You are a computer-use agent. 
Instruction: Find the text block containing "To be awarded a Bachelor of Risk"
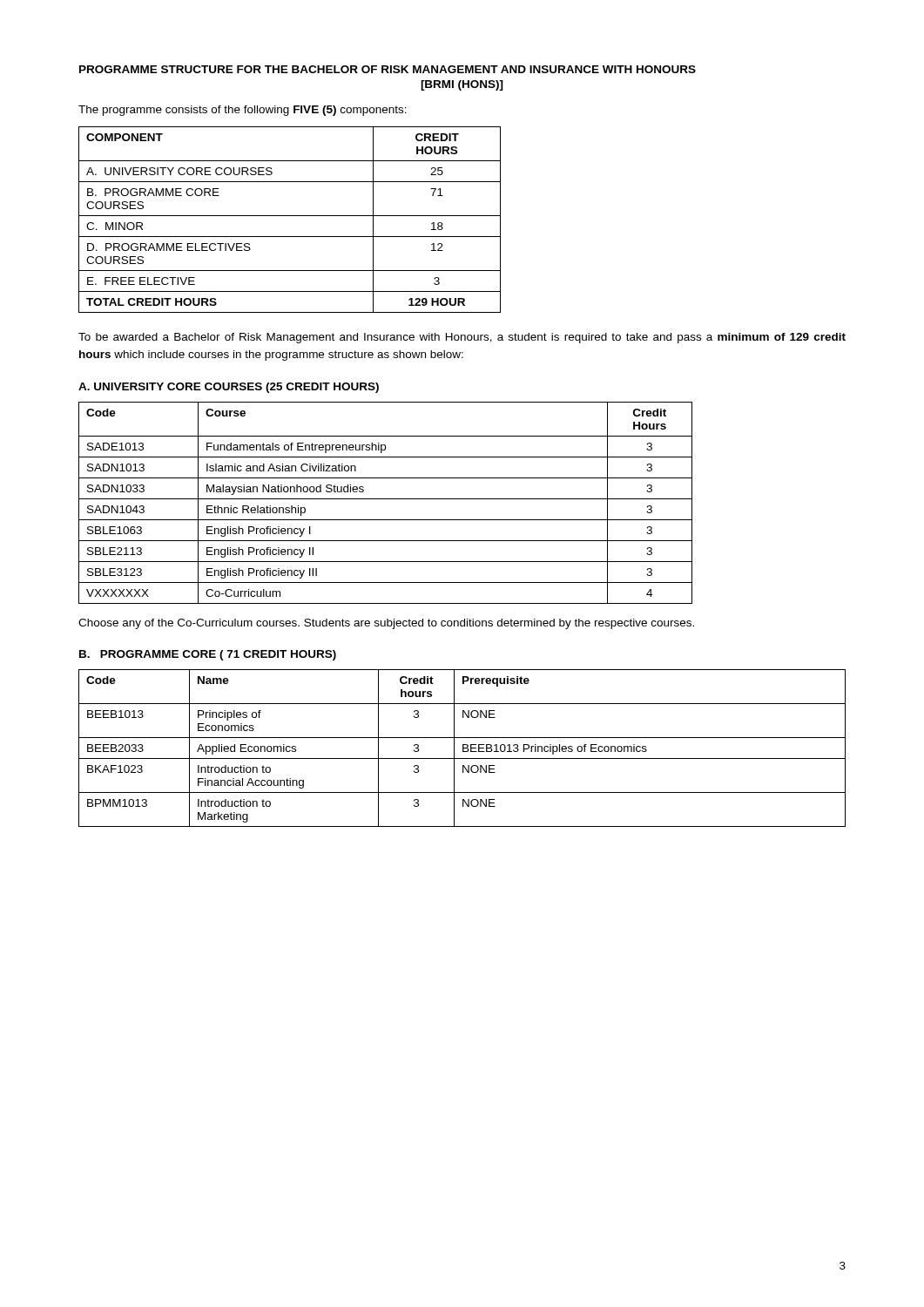[x=462, y=346]
